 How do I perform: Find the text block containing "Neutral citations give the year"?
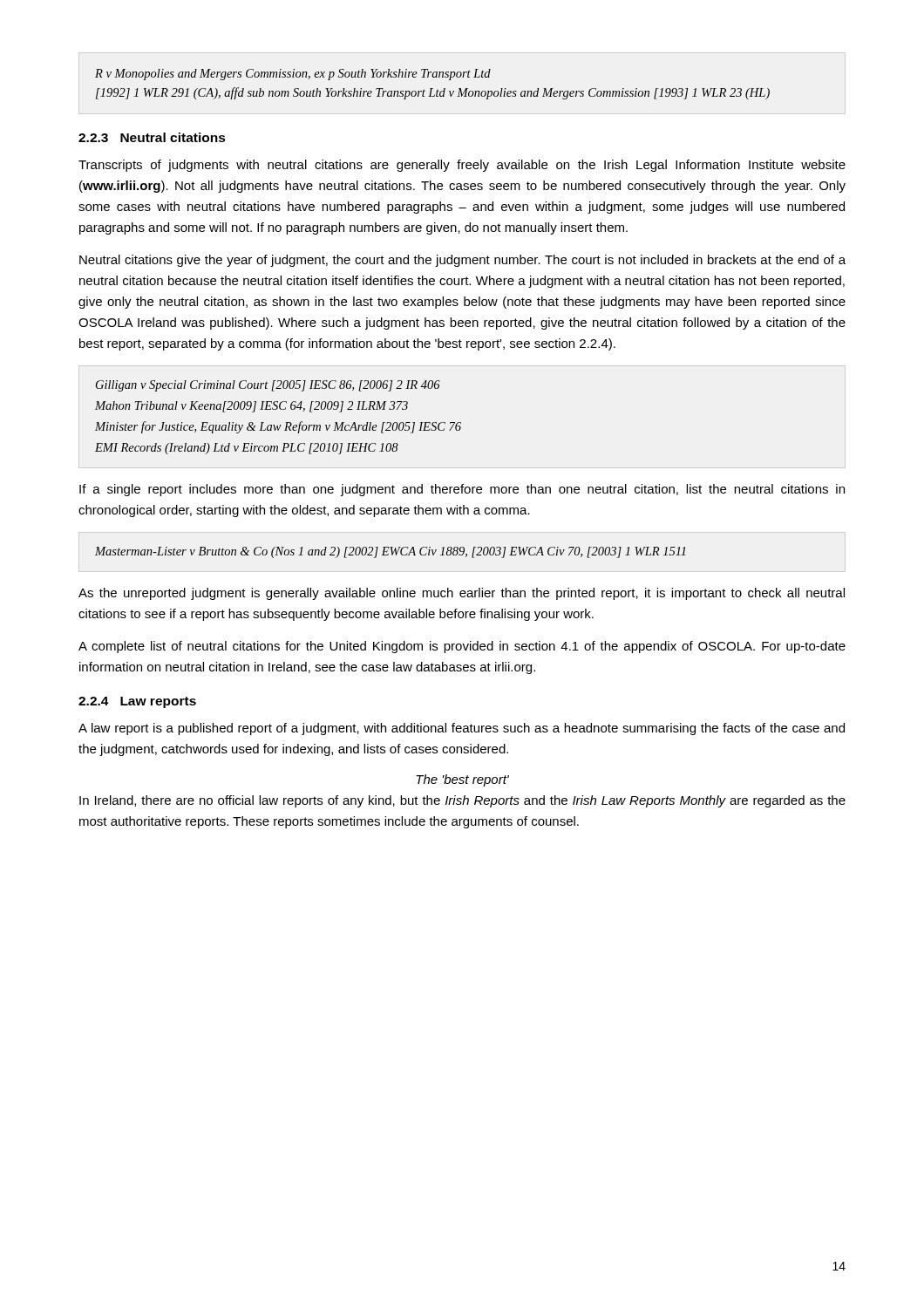[x=462, y=301]
